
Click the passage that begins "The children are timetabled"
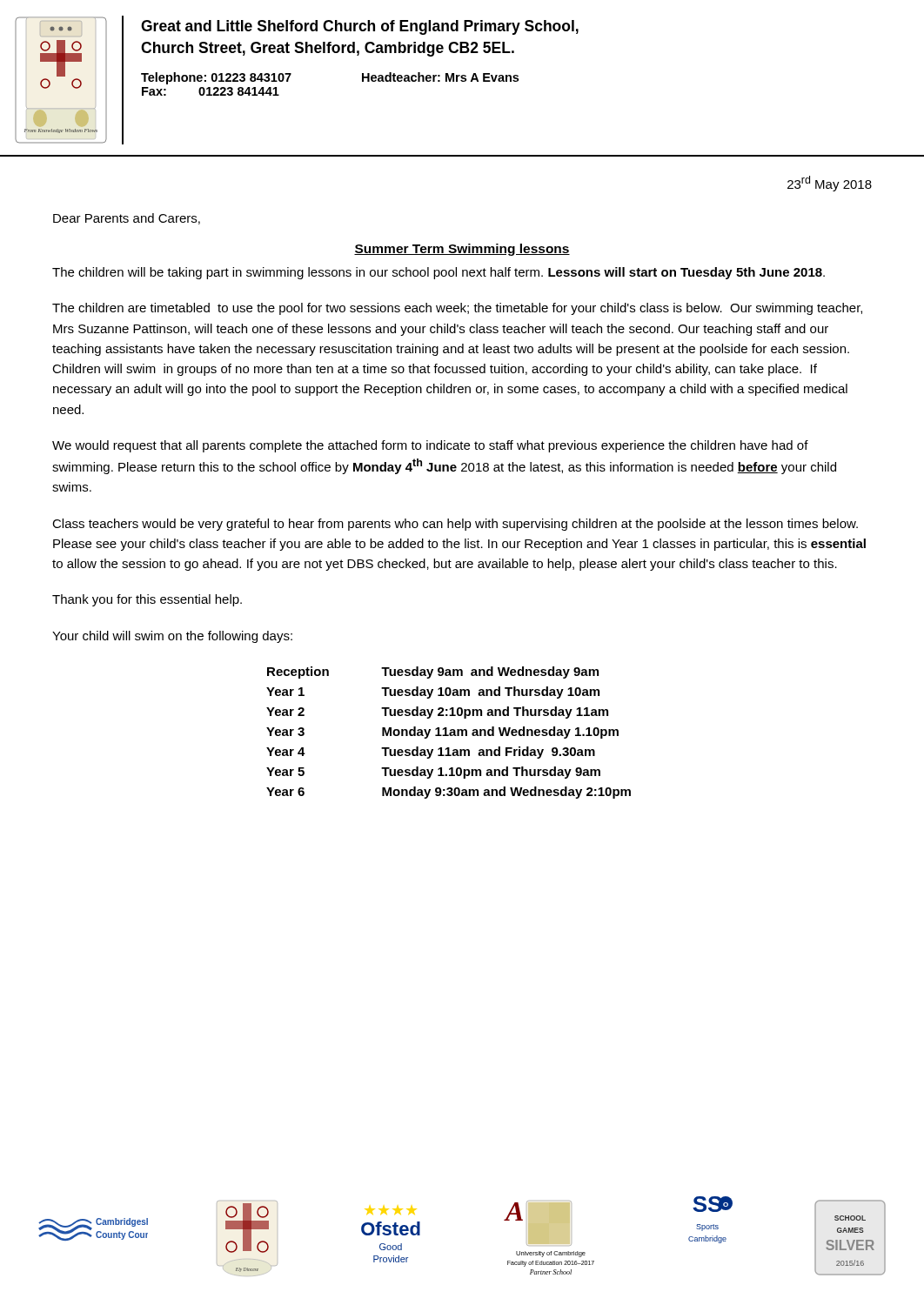click(458, 358)
